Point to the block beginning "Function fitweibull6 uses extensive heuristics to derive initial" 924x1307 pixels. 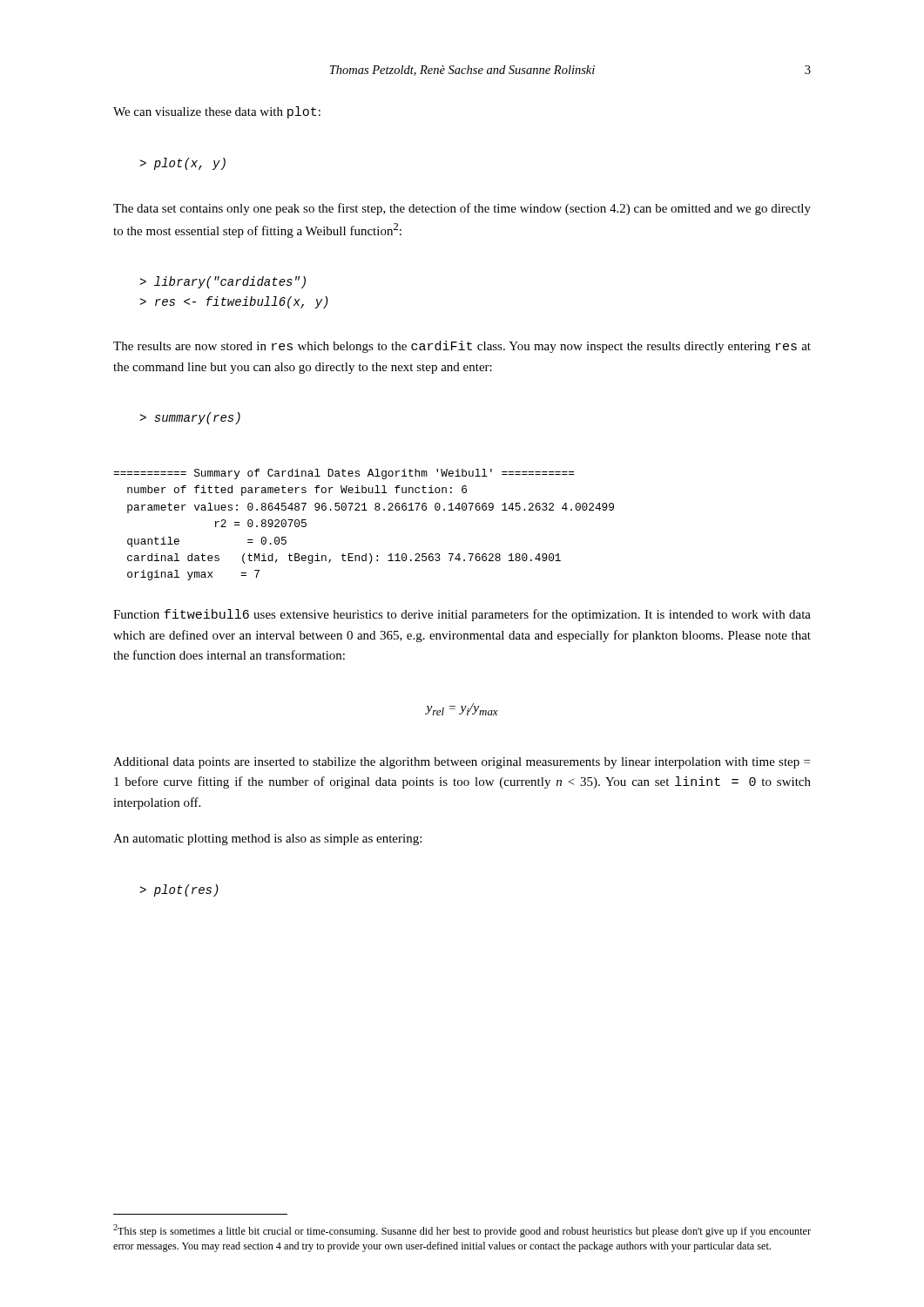click(x=462, y=635)
